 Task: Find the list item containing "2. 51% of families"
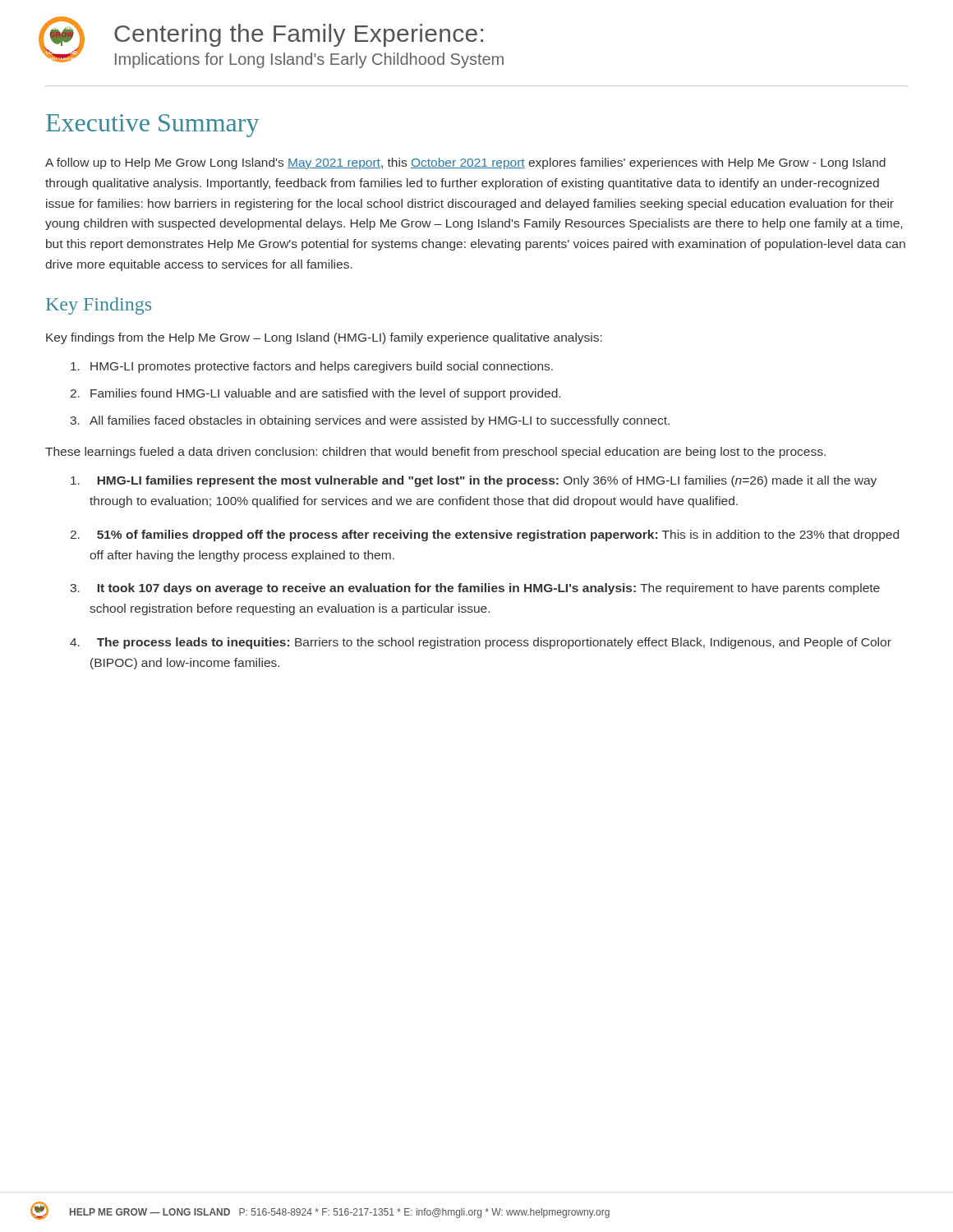pyautogui.click(x=476, y=545)
